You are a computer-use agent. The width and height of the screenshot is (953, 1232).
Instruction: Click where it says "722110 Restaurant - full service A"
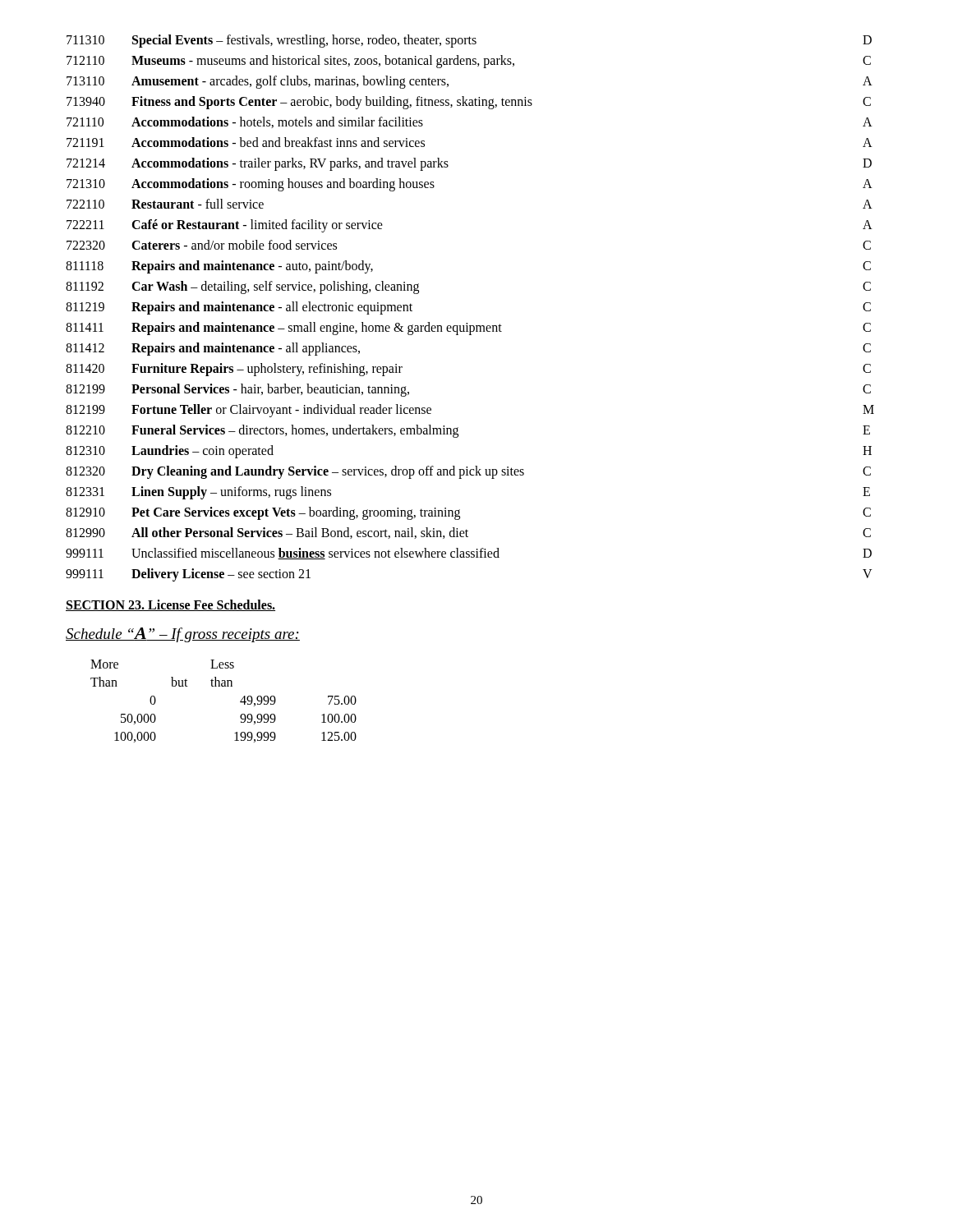pyautogui.click(x=88, y=203)
